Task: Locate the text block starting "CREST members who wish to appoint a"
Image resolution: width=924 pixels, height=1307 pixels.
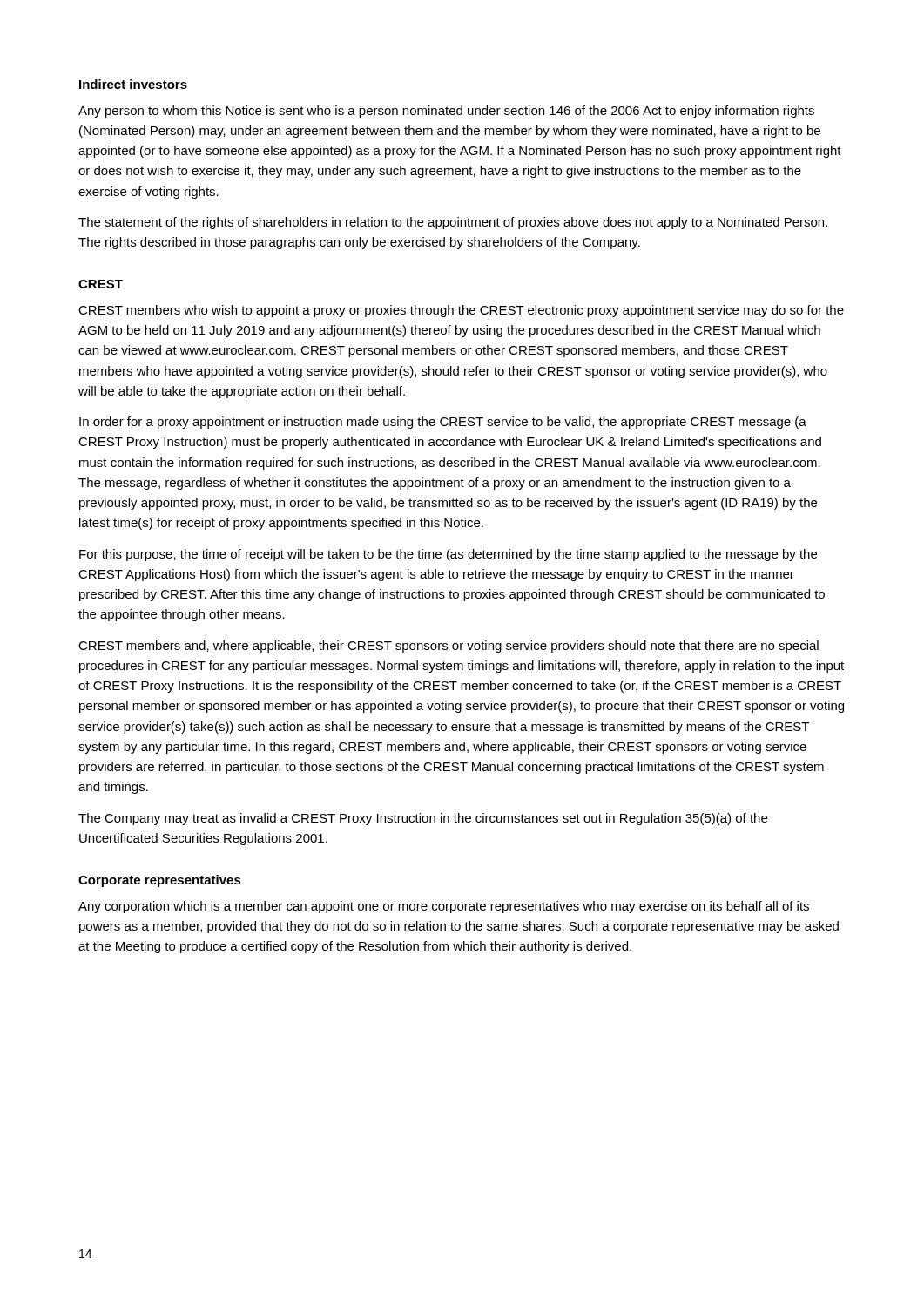Action: coord(461,350)
